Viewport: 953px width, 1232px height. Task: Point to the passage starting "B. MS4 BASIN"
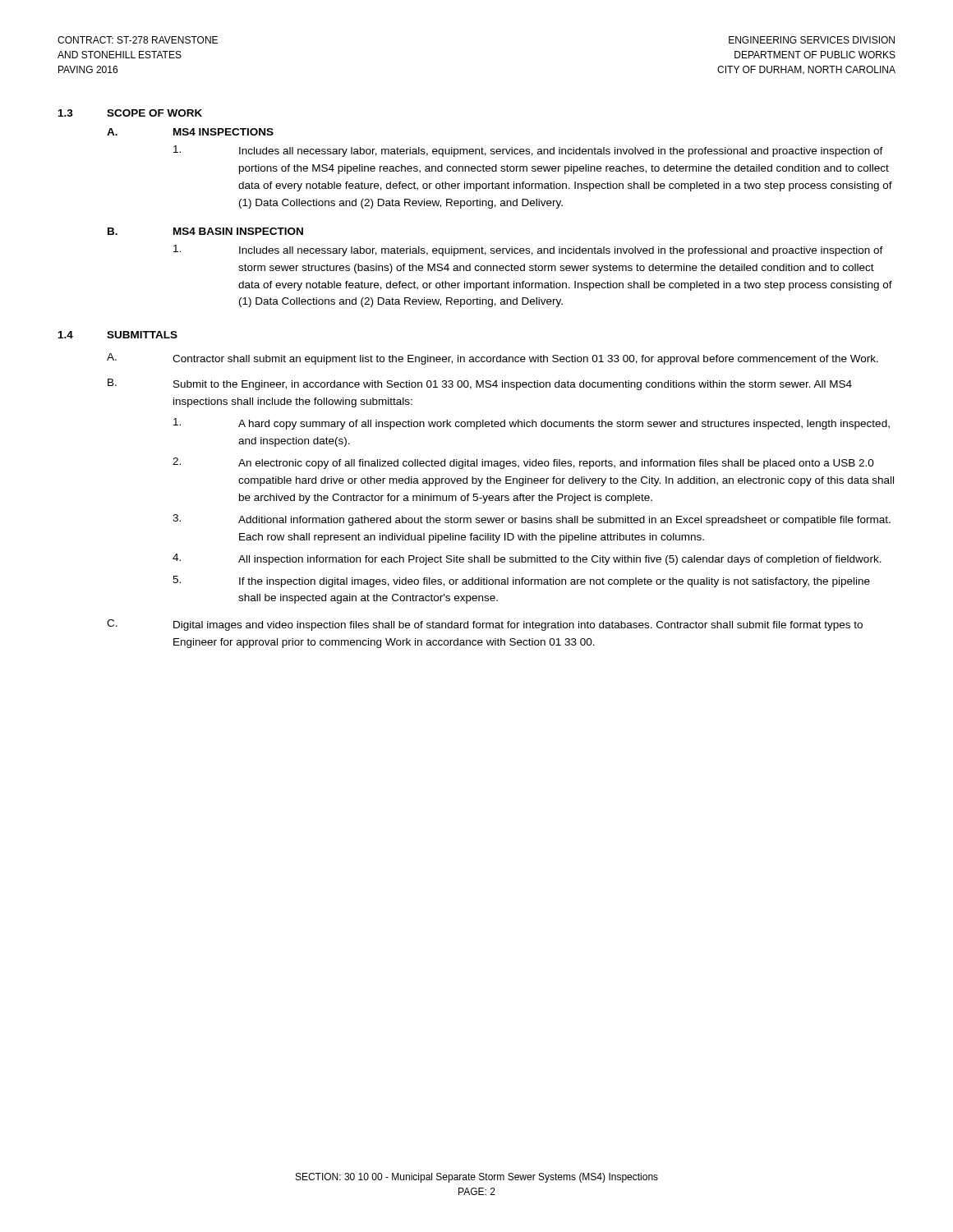(x=181, y=231)
